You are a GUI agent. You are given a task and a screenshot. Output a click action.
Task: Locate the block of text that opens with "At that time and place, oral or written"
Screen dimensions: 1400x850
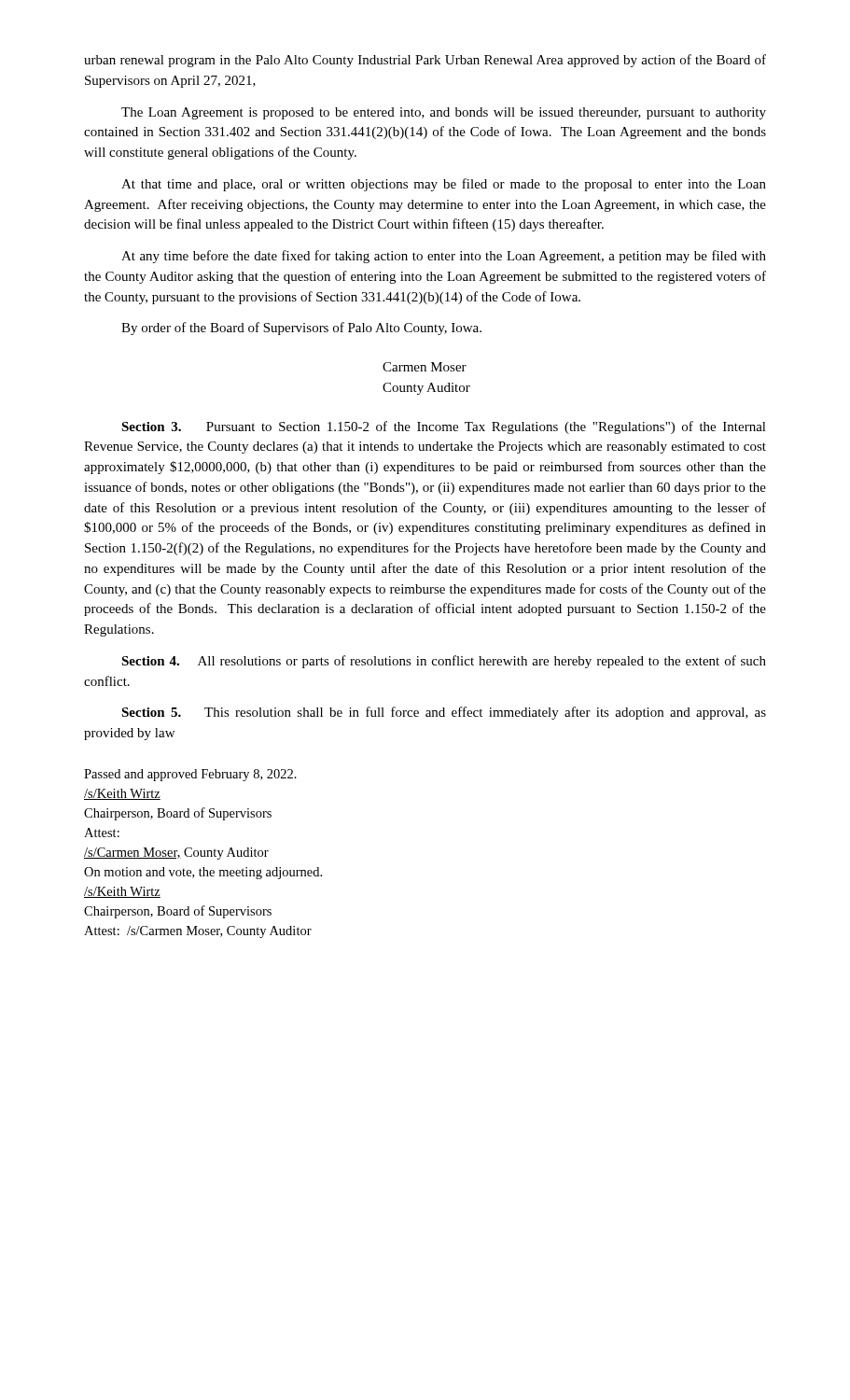click(425, 205)
